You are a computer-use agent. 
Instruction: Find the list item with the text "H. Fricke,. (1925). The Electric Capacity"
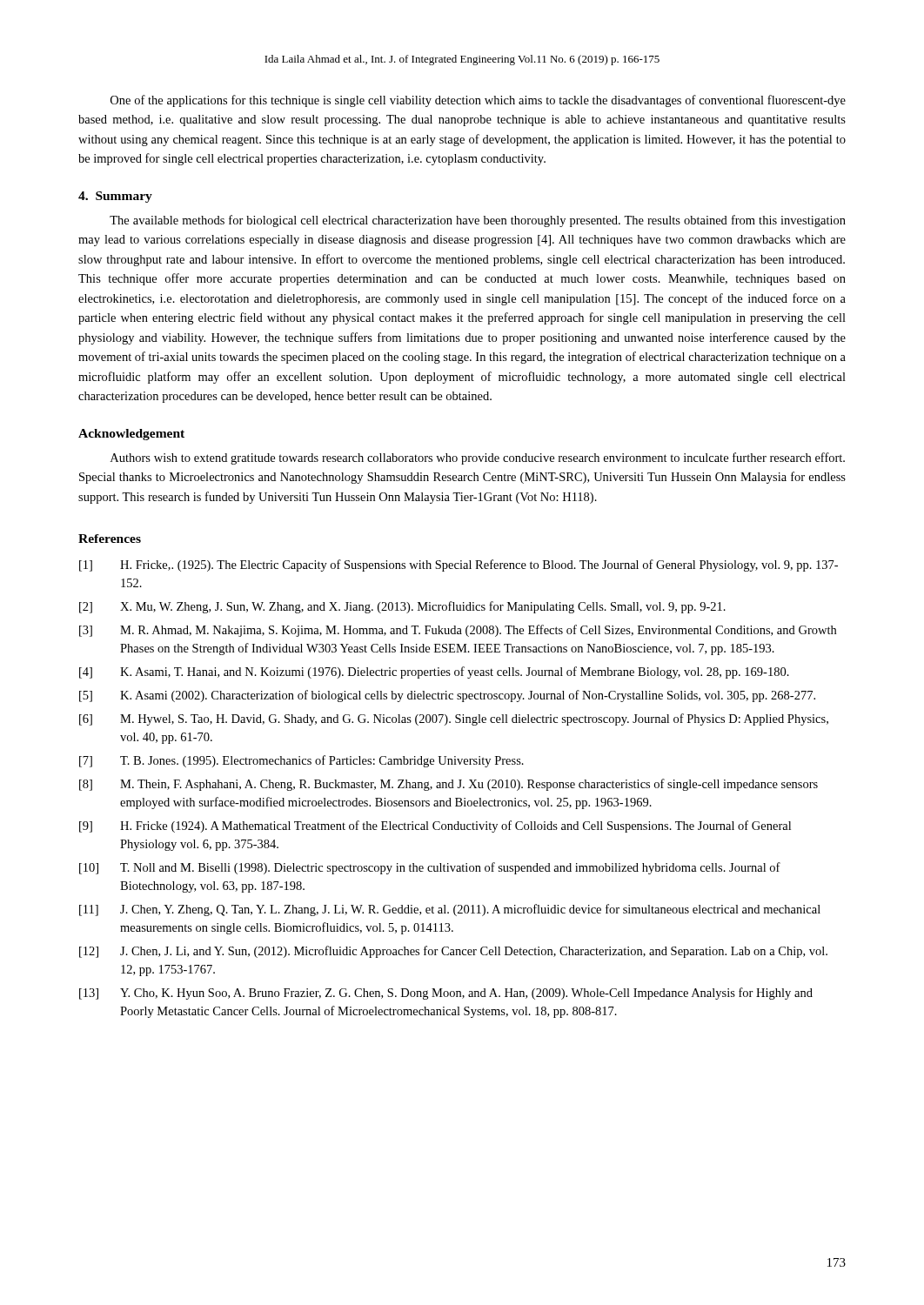(x=479, y=574)
